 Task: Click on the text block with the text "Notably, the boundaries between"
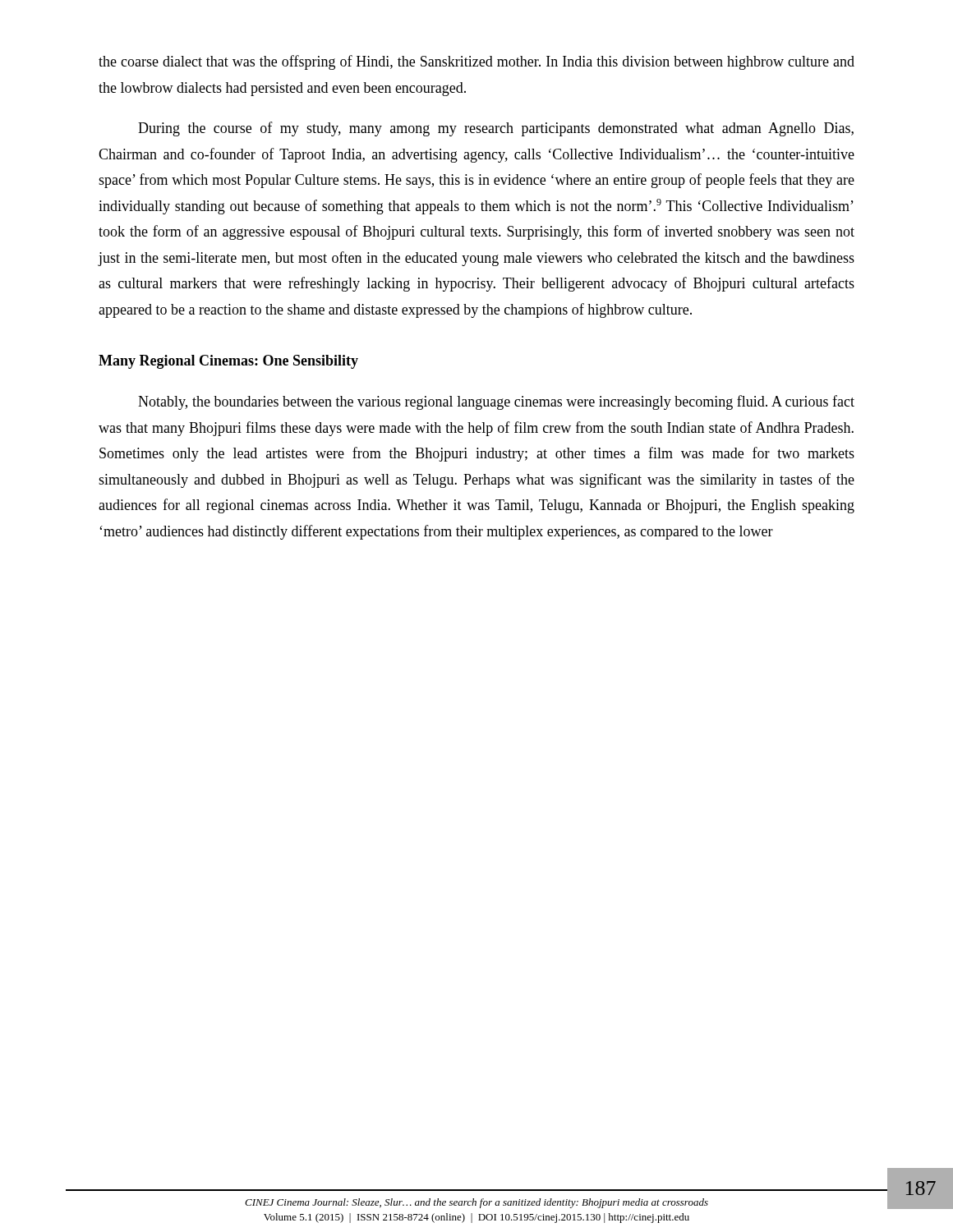pyautogui.click(x=476, y=467)
